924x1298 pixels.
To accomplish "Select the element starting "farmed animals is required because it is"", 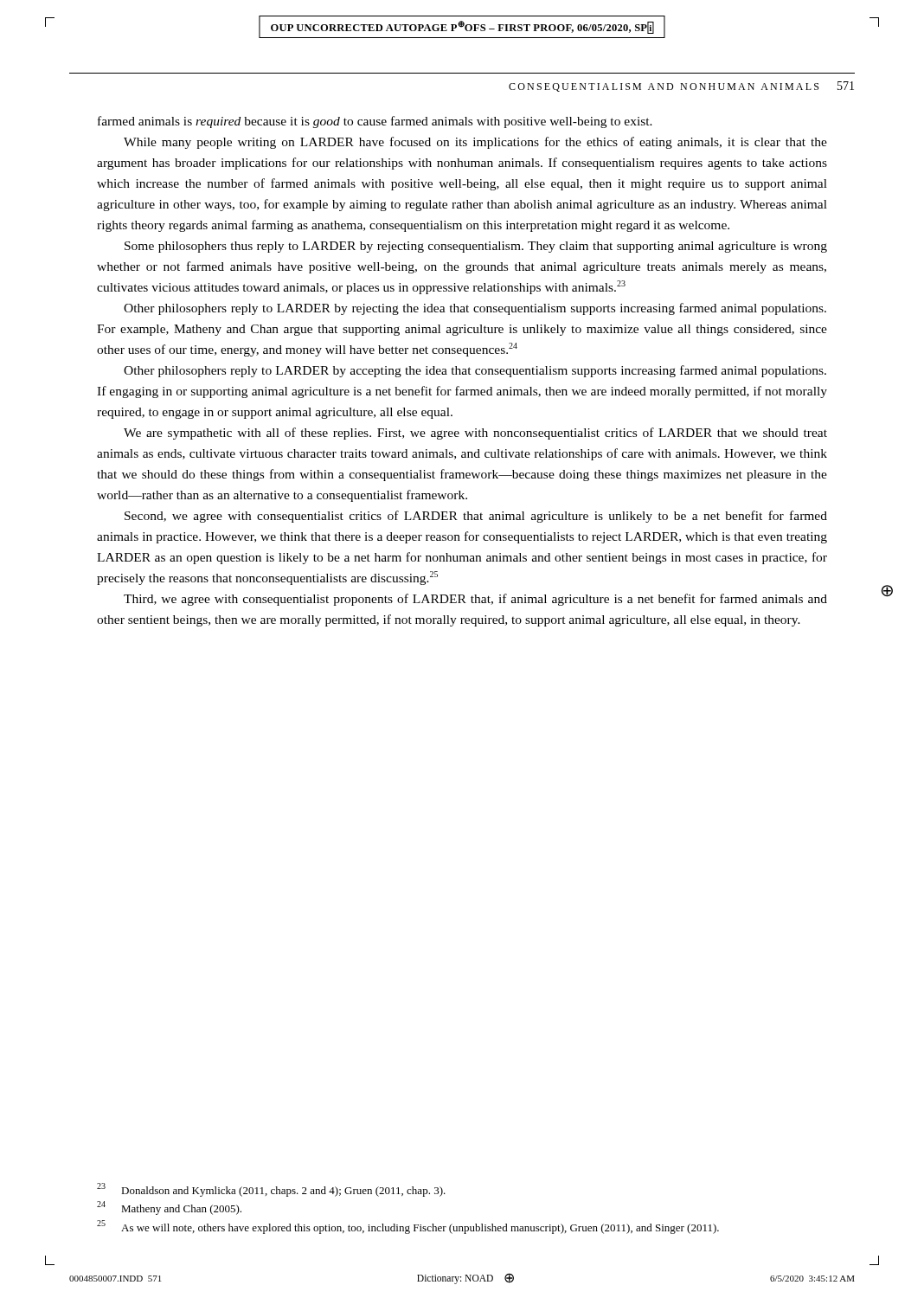I will (x=462, y=371).
